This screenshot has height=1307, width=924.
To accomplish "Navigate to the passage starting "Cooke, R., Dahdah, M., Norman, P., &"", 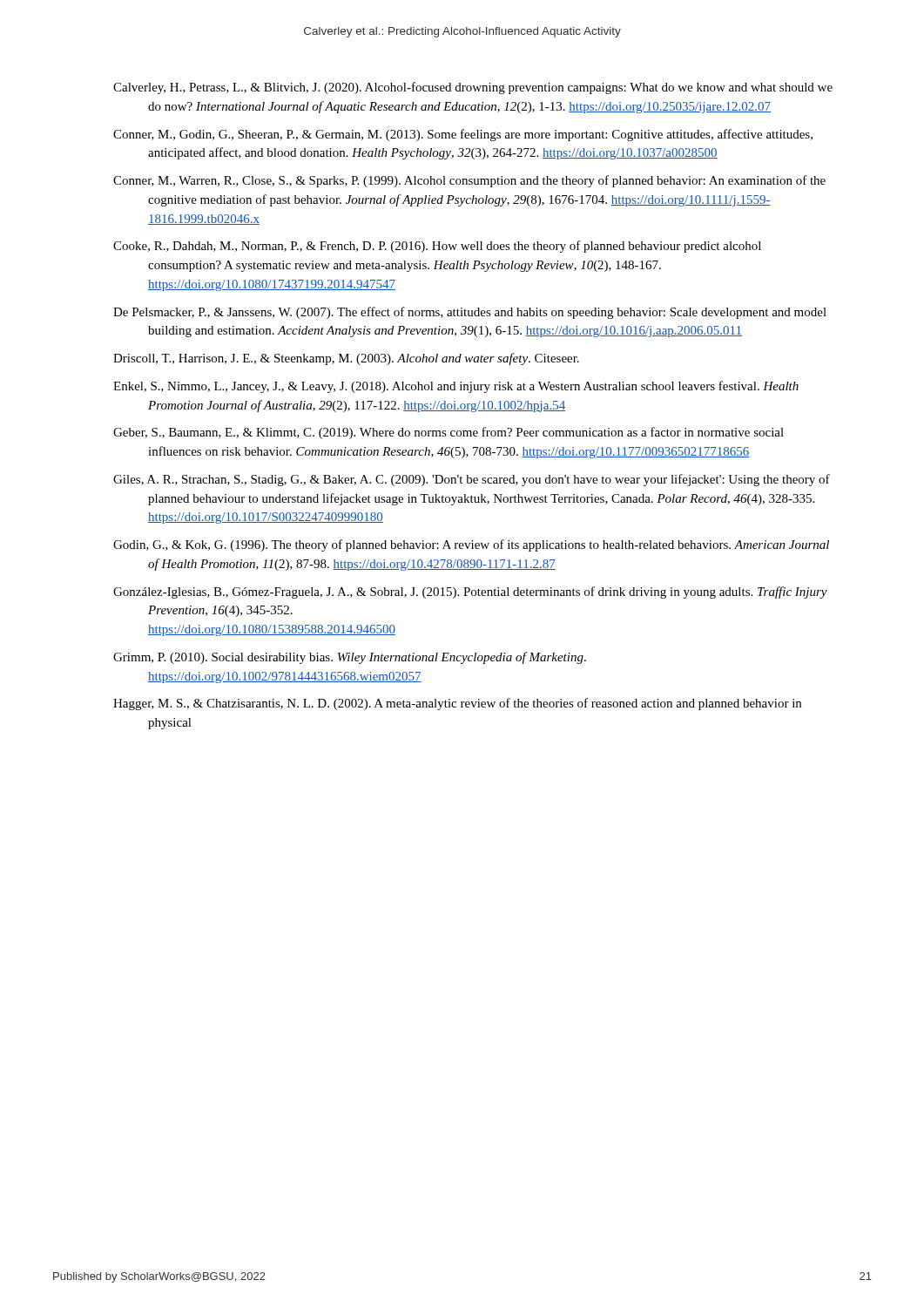I will 437,265.
